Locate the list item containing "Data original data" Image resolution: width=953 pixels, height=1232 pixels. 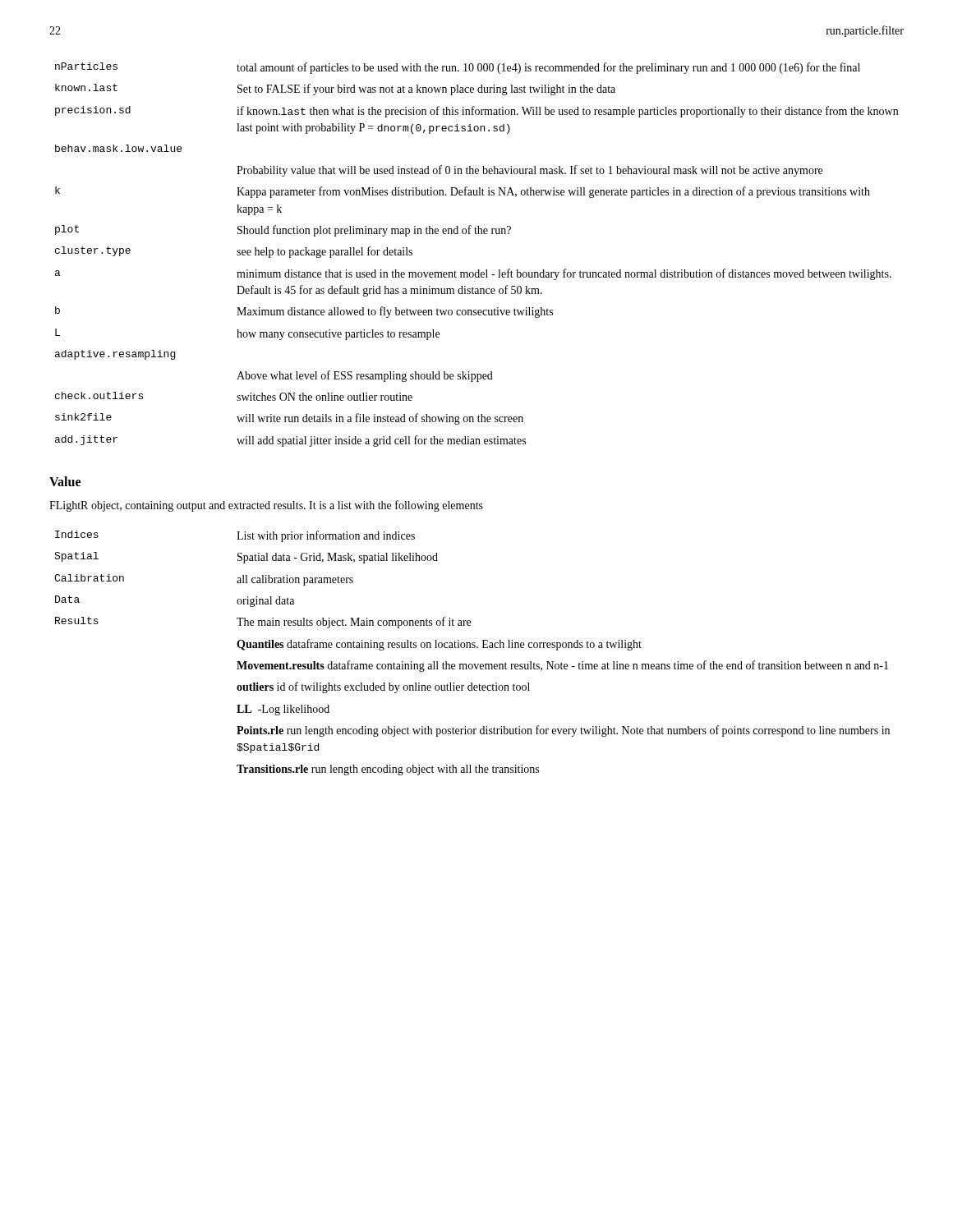pos(69,601)
